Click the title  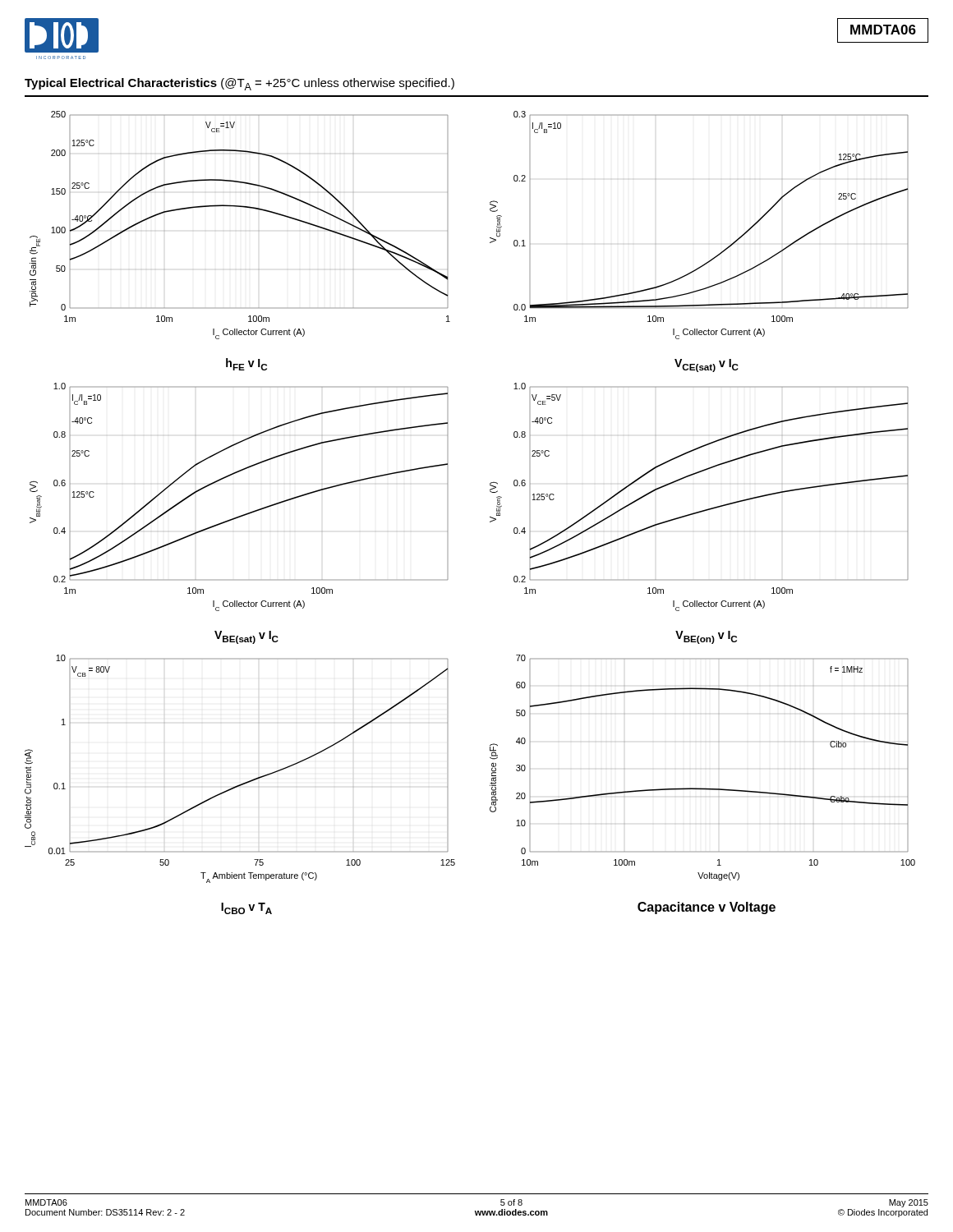pyautogui.click(x=883, y=30)
